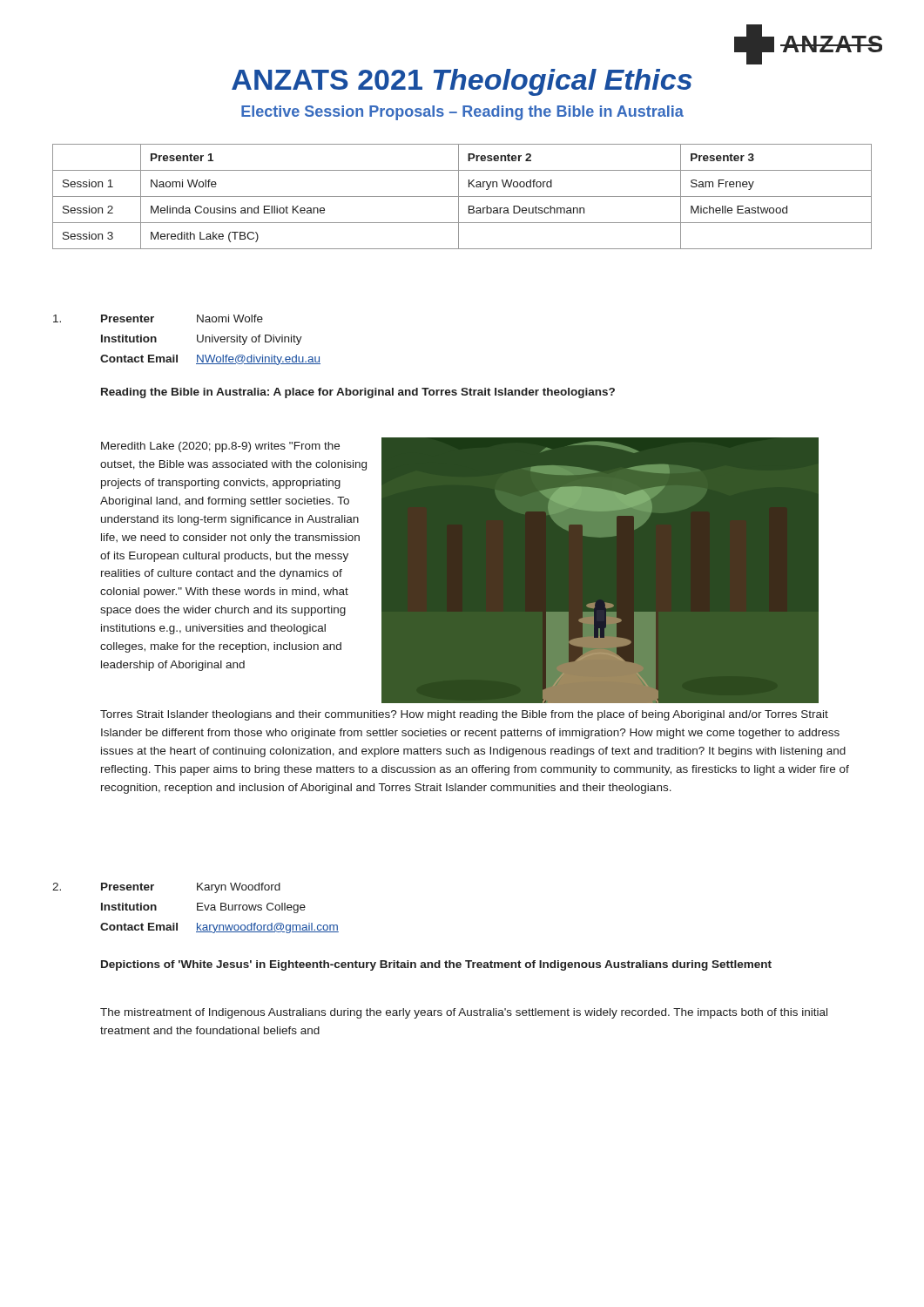The height and width of the screenshot is (1307, 924).
Task: Locate the table
Action: 462,197
